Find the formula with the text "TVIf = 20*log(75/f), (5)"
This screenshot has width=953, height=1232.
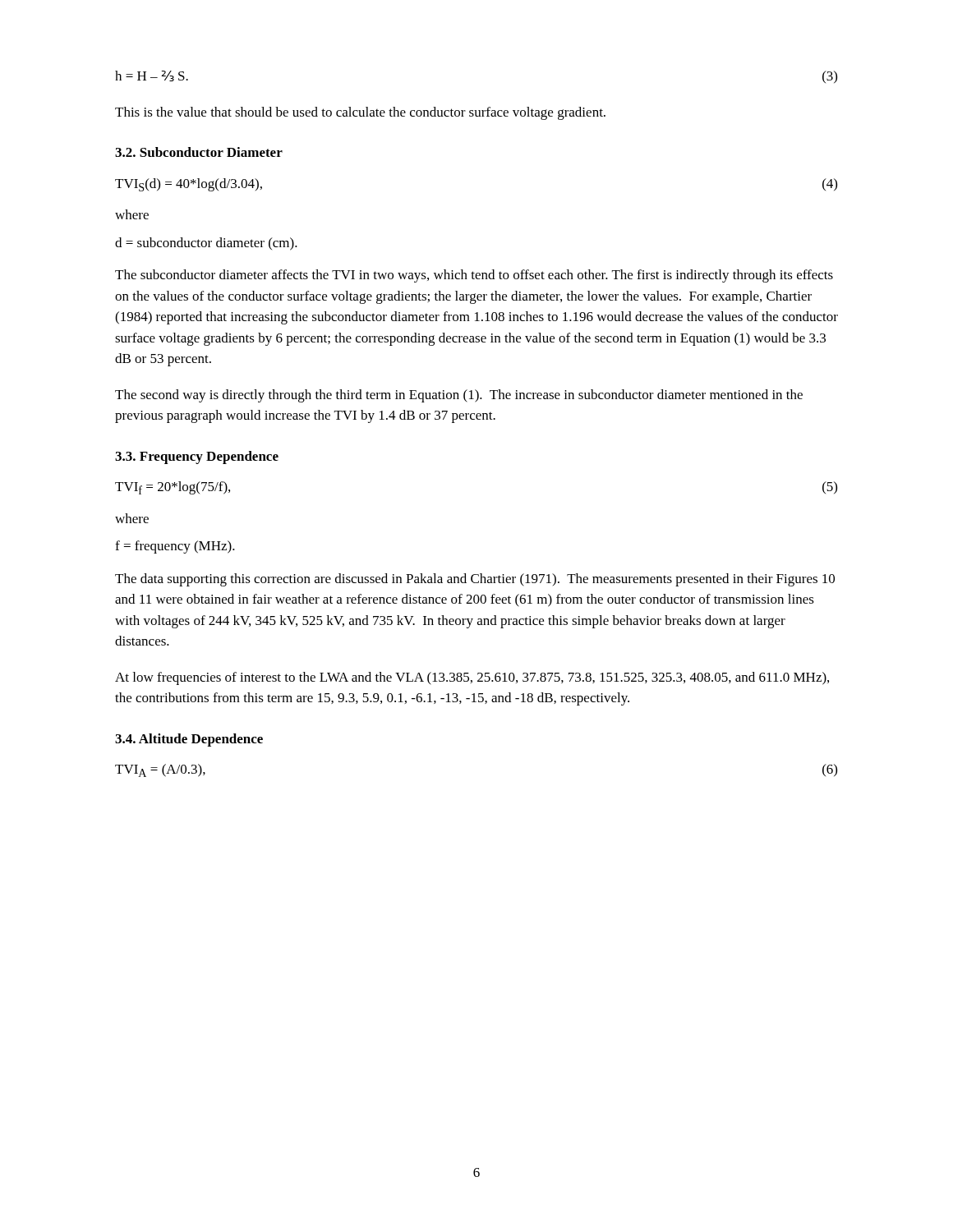click(175, 487)
